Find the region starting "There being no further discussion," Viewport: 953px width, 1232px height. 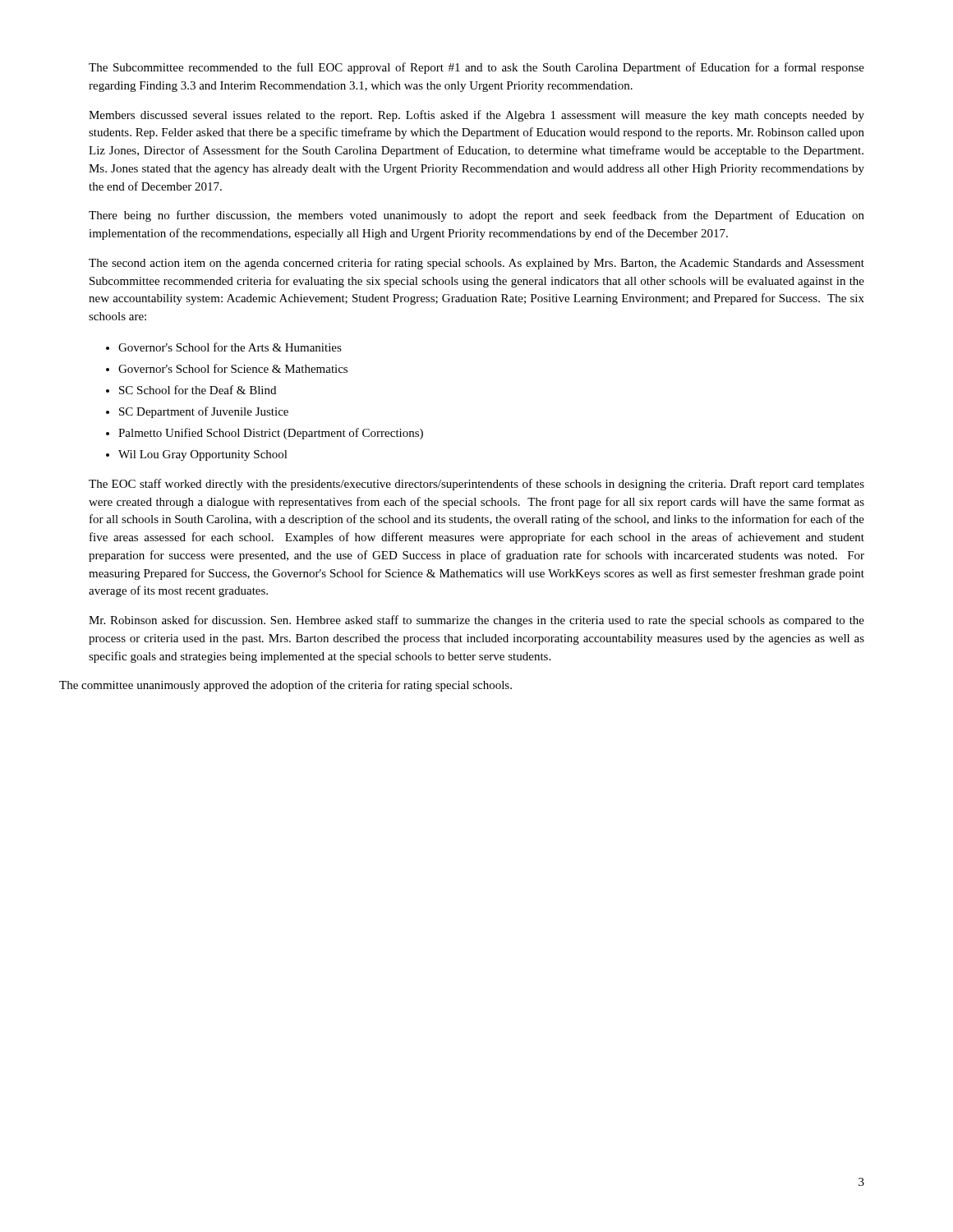[476, 224]
